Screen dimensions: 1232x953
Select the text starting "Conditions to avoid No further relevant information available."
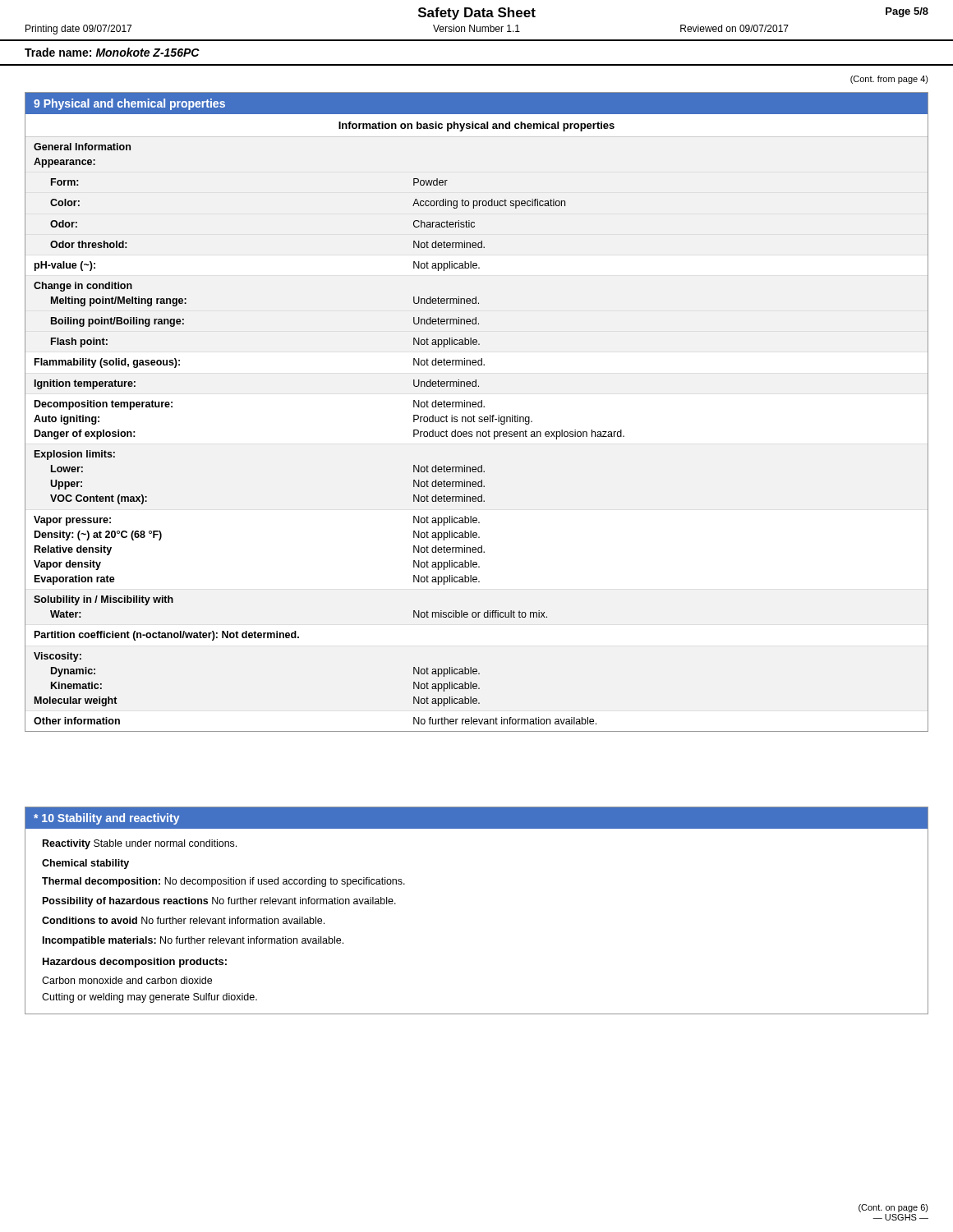(x=184, y=921)
